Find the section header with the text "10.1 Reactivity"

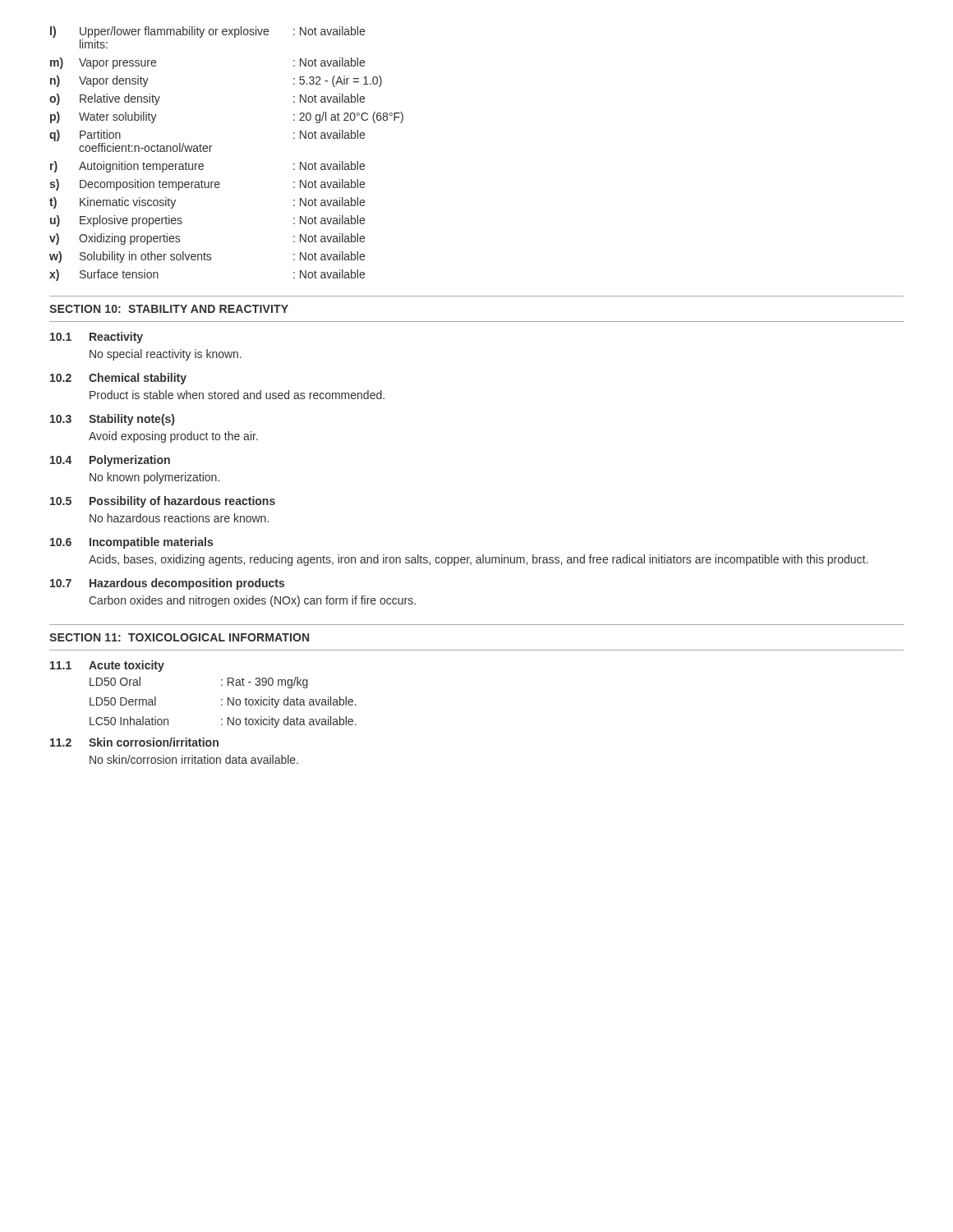pos(97,338)
